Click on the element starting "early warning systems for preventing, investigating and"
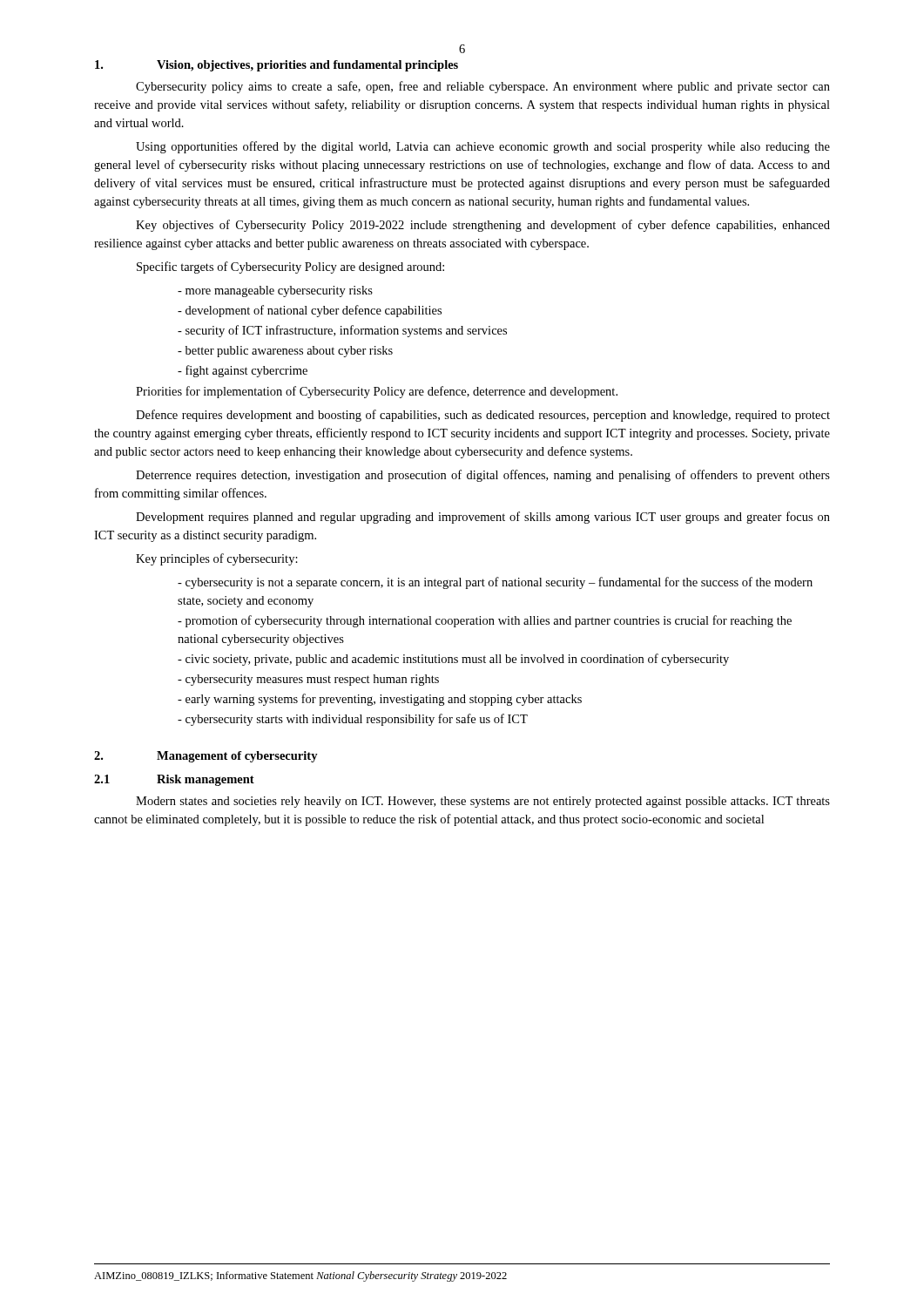 point(384,699)
